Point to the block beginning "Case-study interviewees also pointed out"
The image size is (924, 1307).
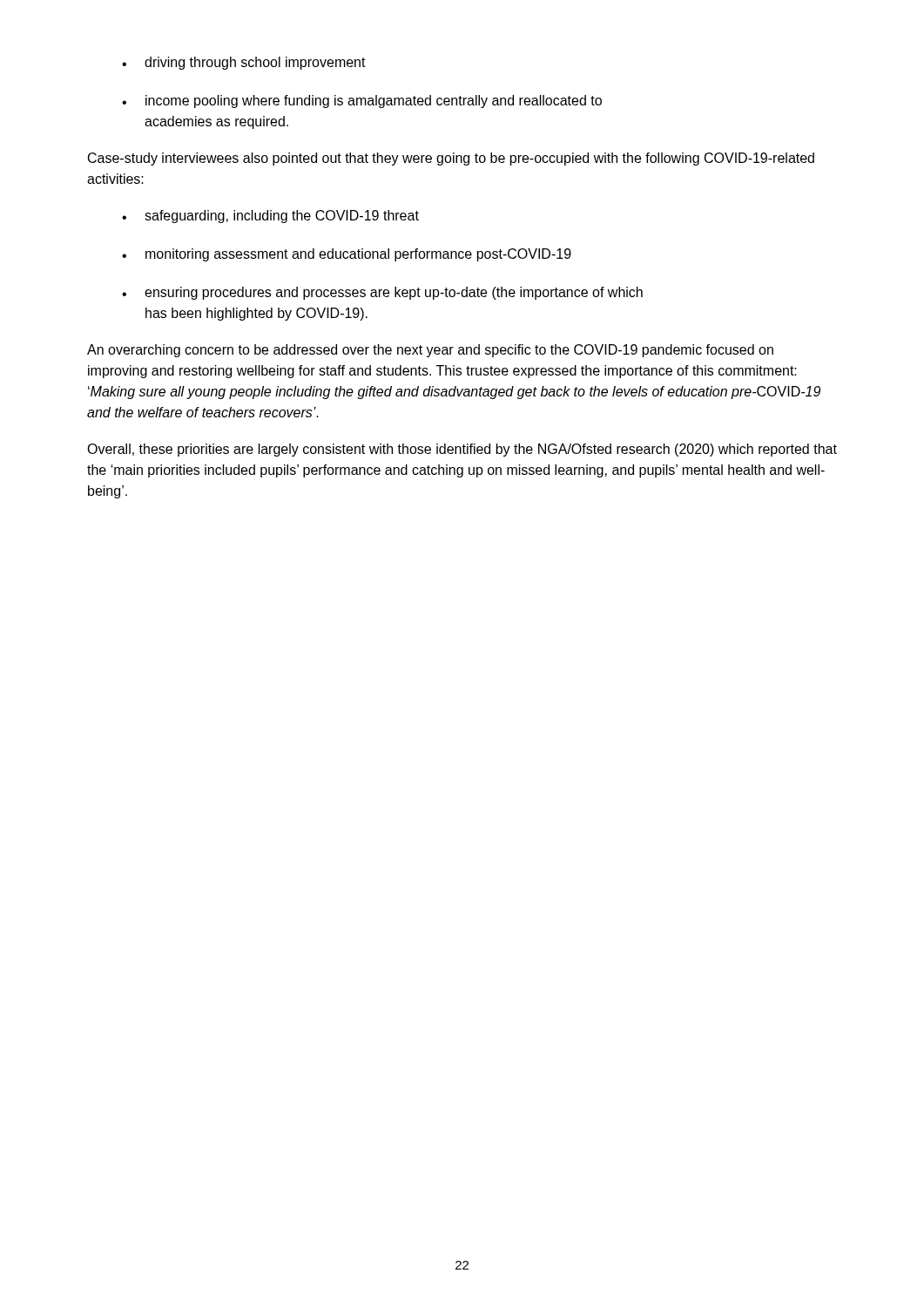coord(451,169)
